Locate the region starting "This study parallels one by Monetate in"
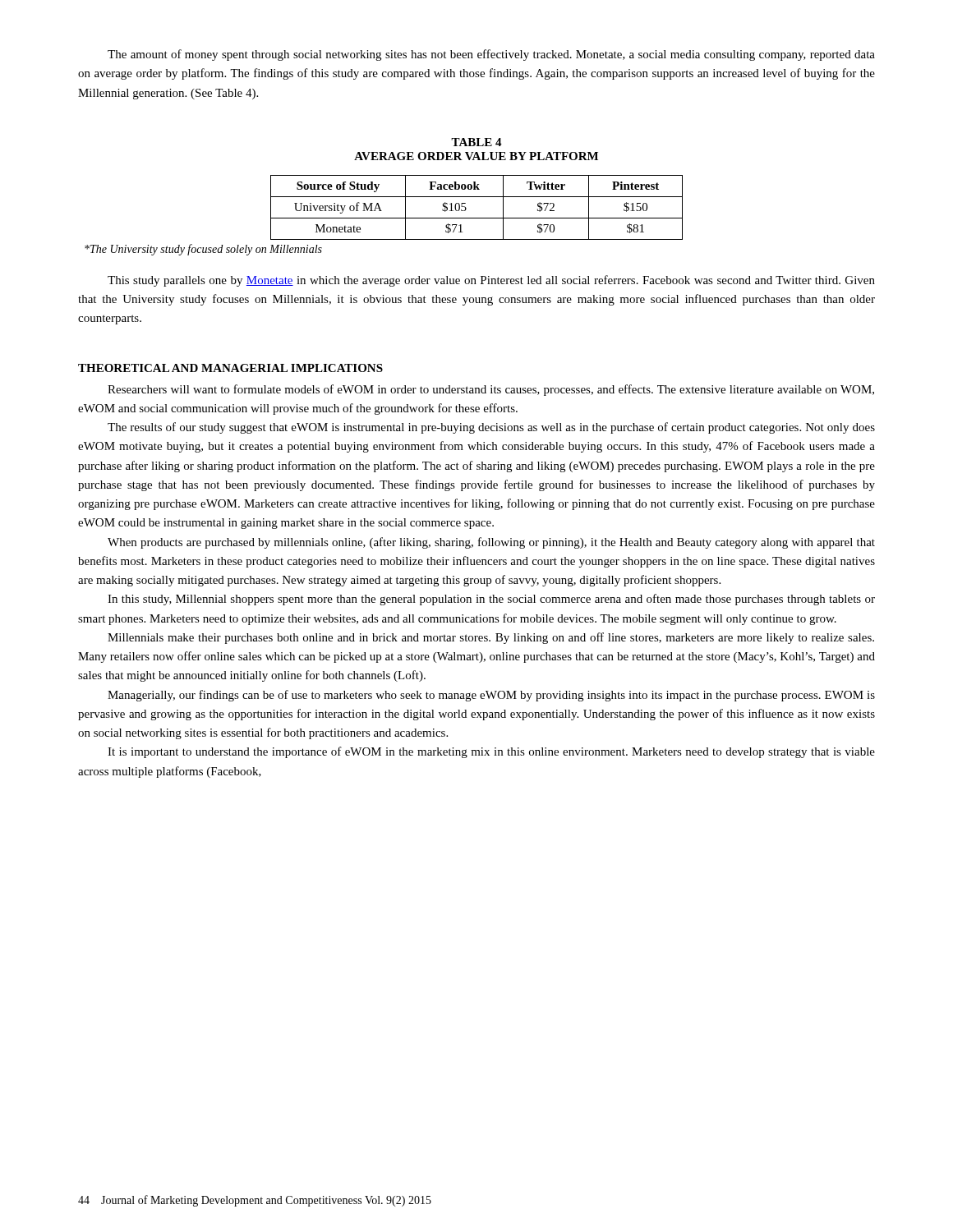 [x=476, y=299]
